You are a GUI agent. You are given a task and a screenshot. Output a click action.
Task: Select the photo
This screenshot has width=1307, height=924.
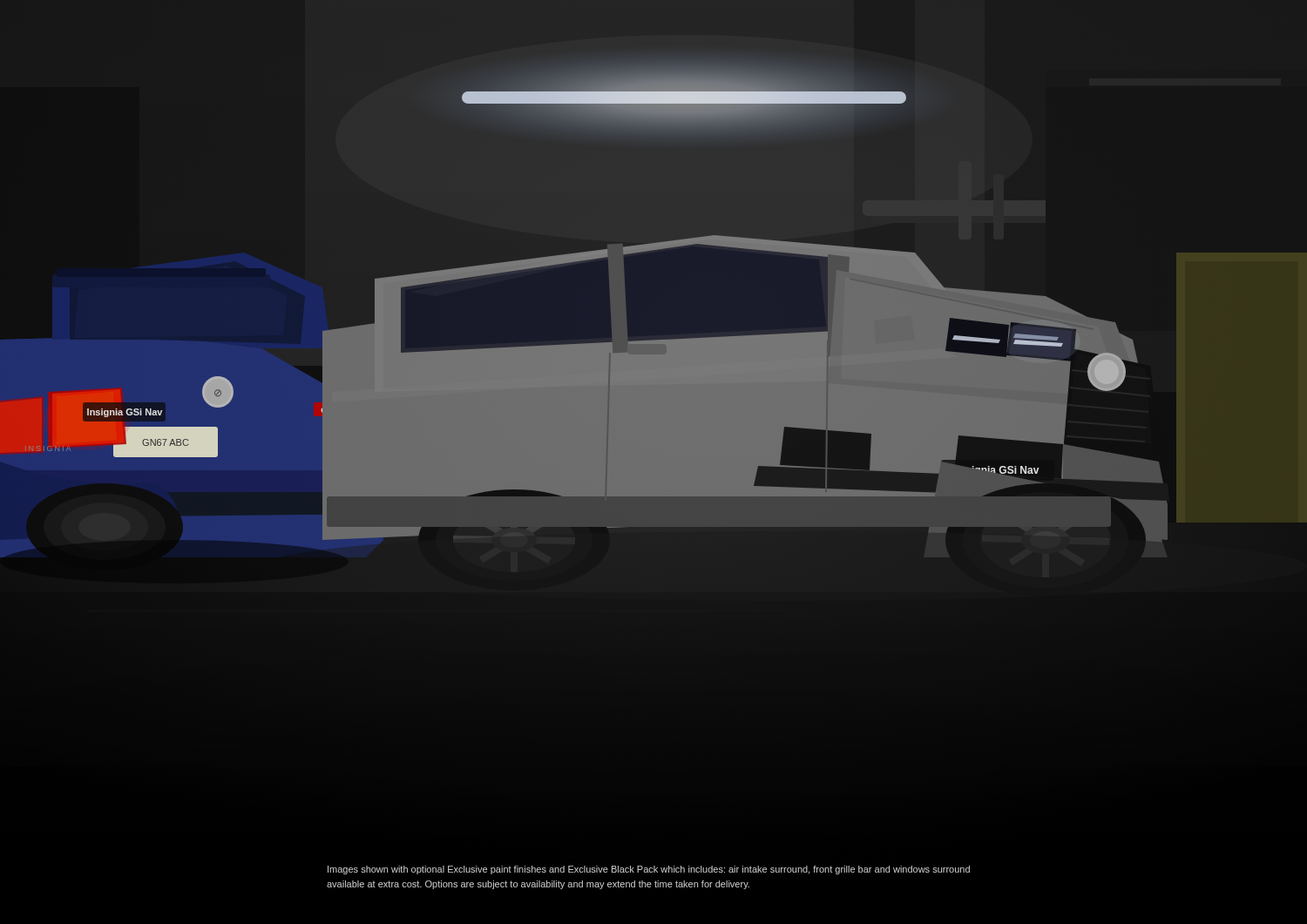click(654, 462)
